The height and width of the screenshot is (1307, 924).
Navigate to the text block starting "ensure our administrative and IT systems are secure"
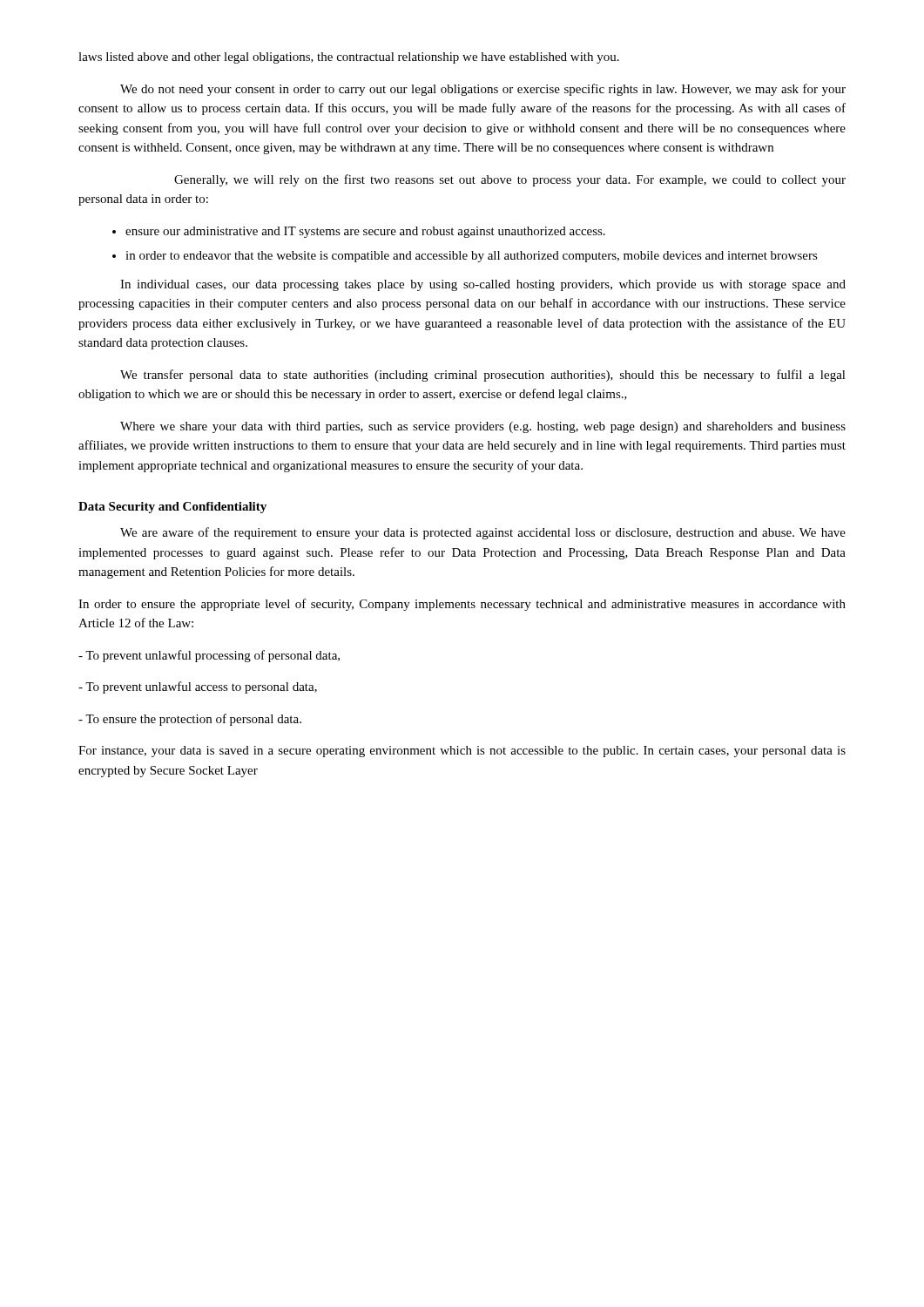366,230
